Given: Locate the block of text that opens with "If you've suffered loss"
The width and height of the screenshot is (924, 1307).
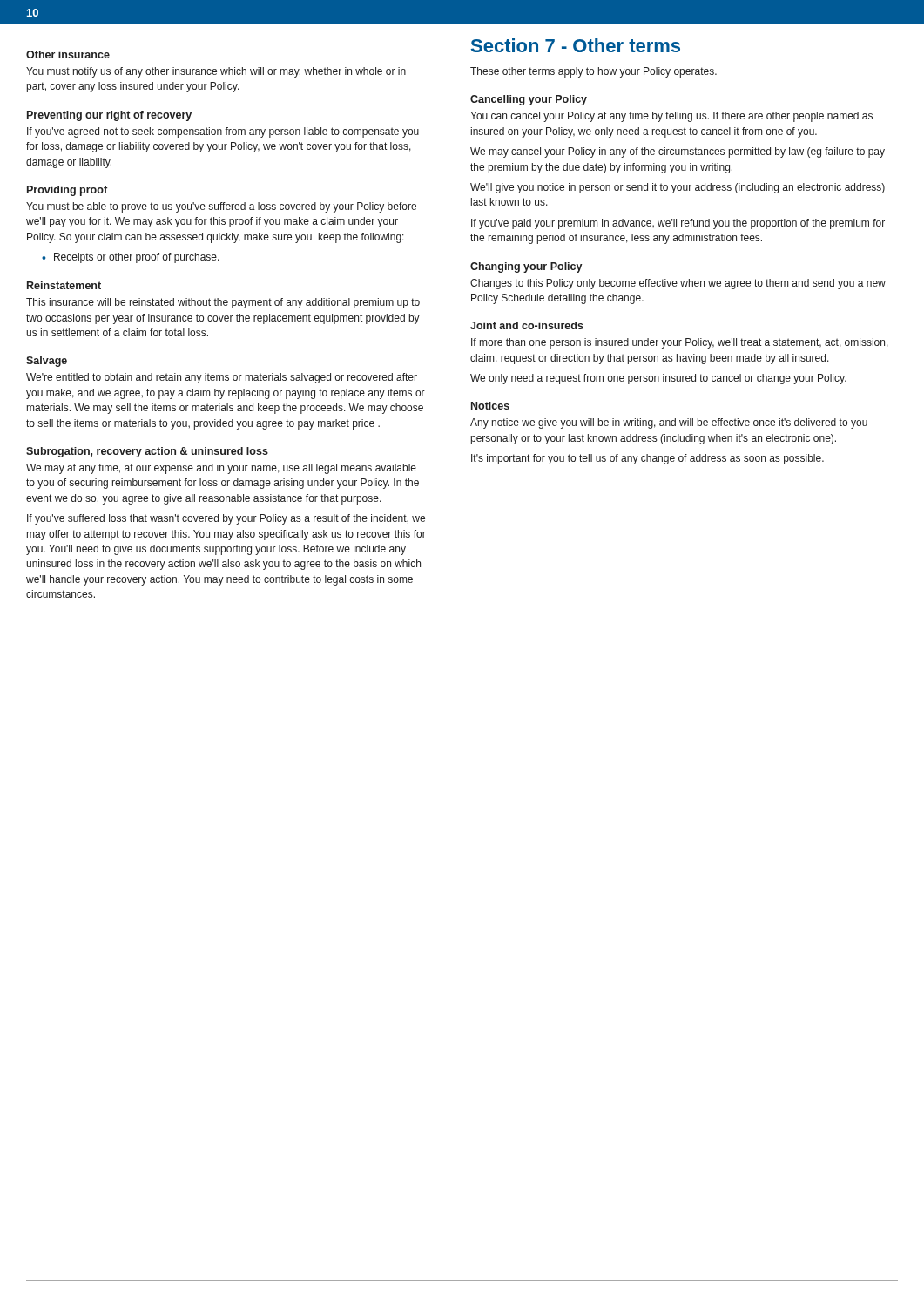Looking at the screenshot, I should click(x=226, y=556).
